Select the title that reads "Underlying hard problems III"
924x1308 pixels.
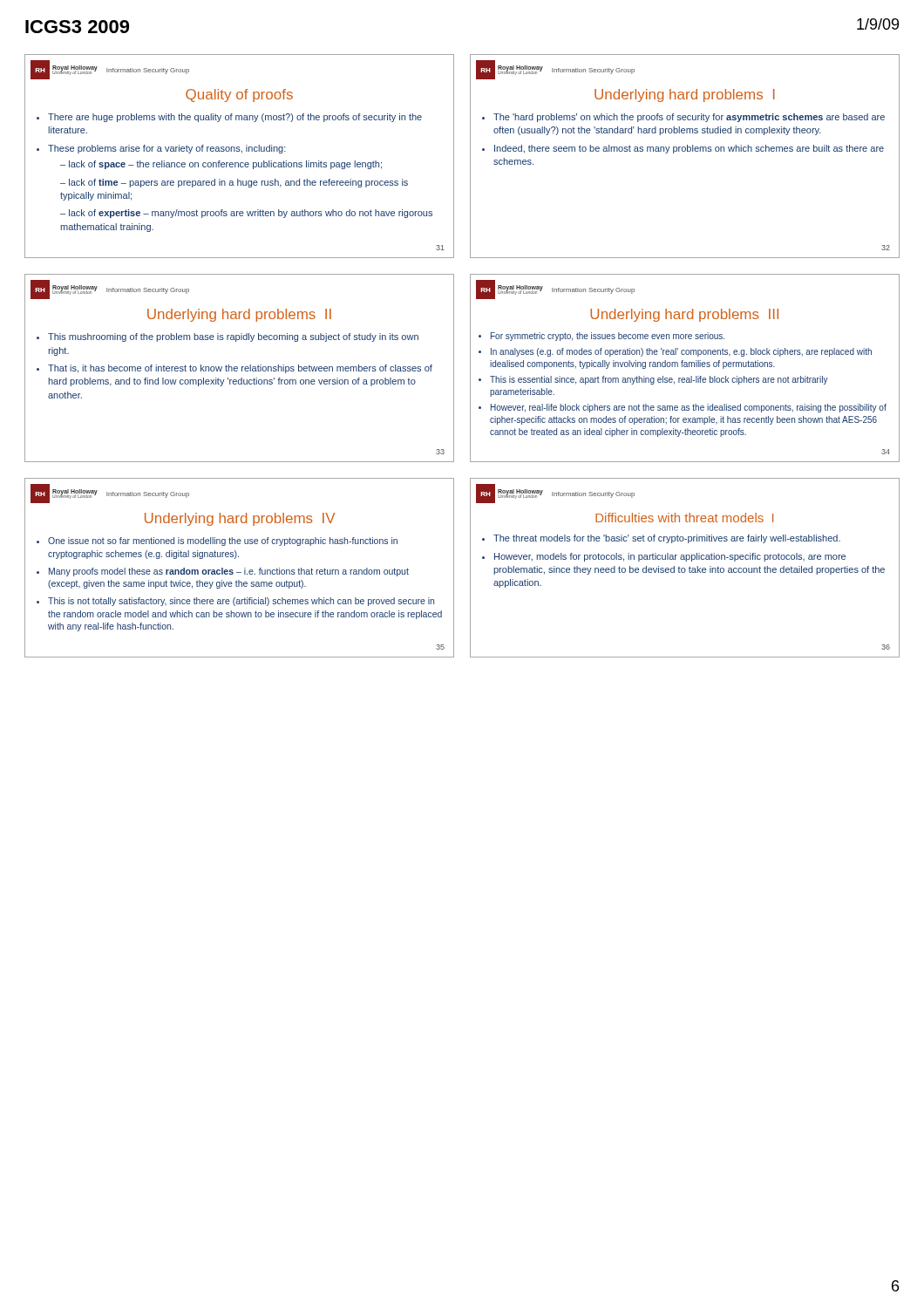[685, 315]
